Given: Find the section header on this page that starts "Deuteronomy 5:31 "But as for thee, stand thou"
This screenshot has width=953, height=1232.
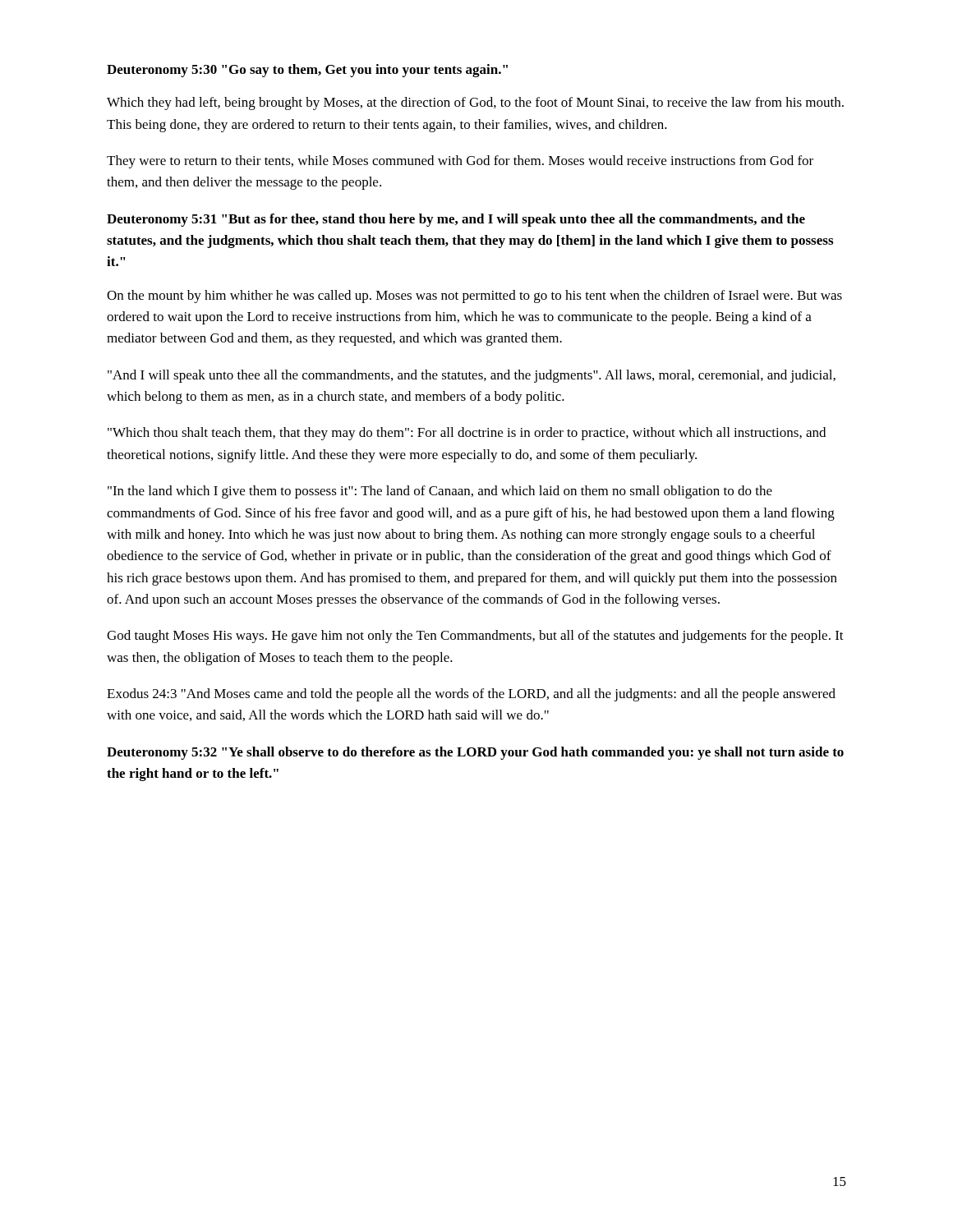Looking at the screenshot, I should coord(470,240).
